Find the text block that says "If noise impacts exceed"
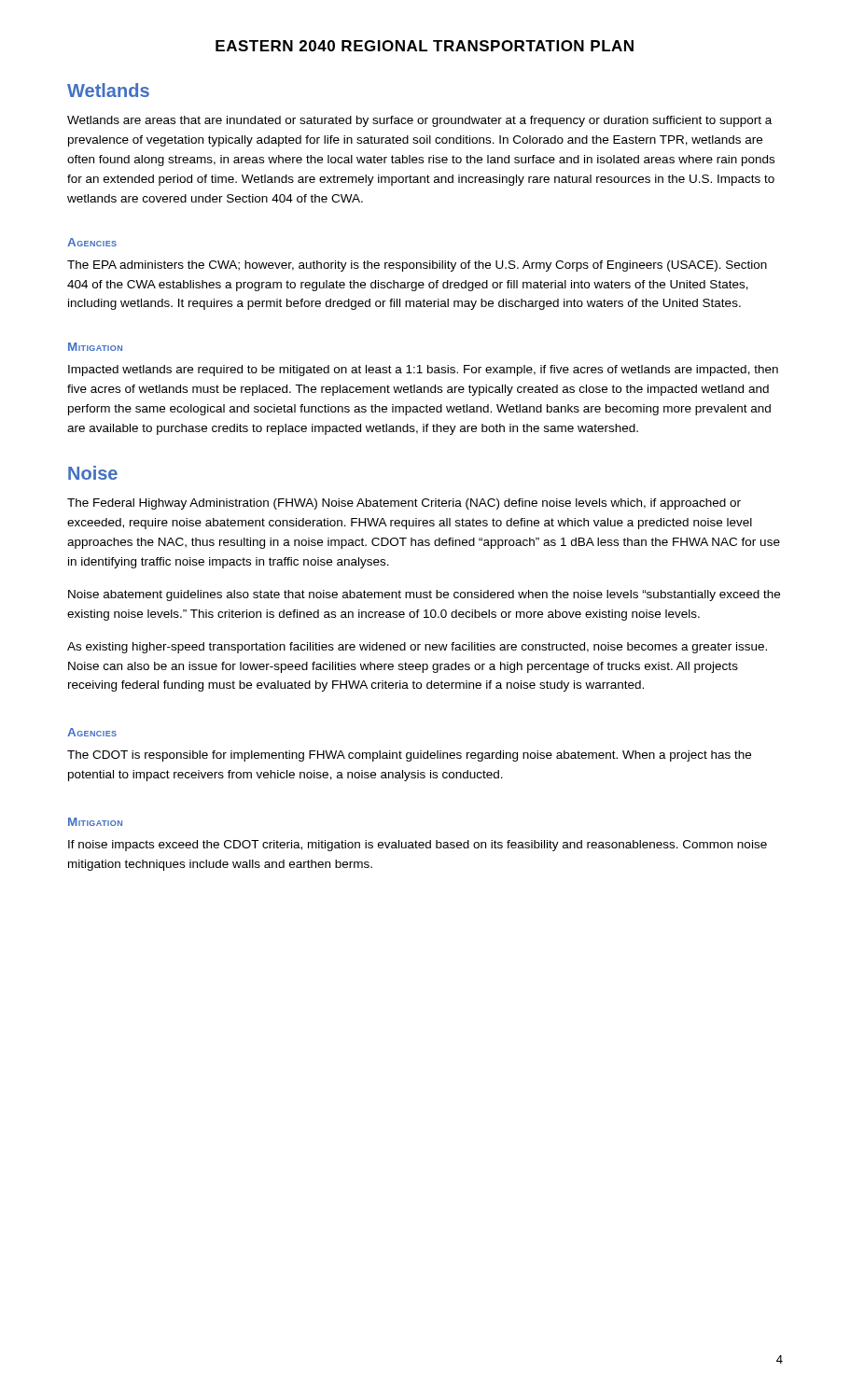850x1400 pixels. [x=417, y=854]
